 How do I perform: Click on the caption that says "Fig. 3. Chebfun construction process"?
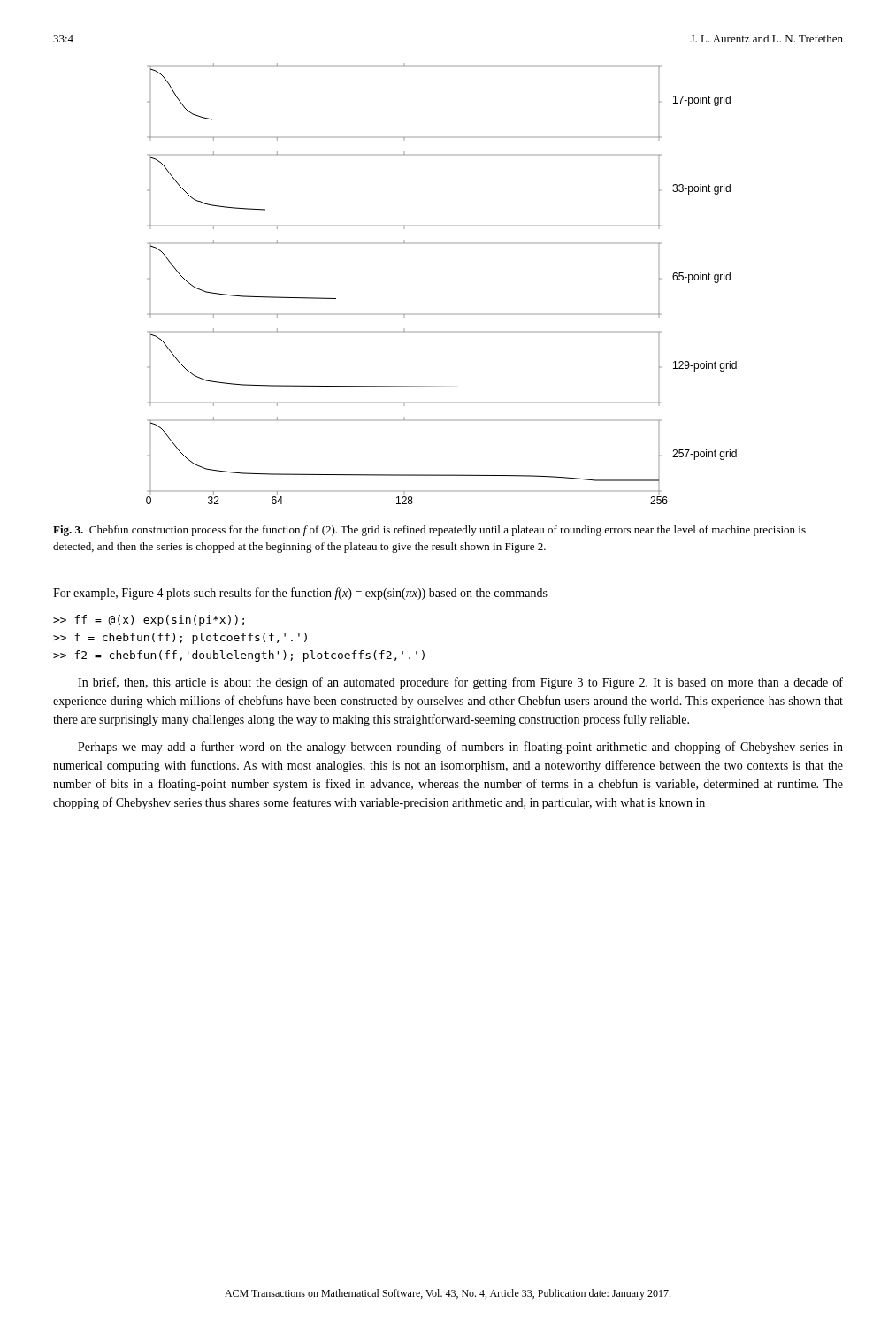point(429,538)
